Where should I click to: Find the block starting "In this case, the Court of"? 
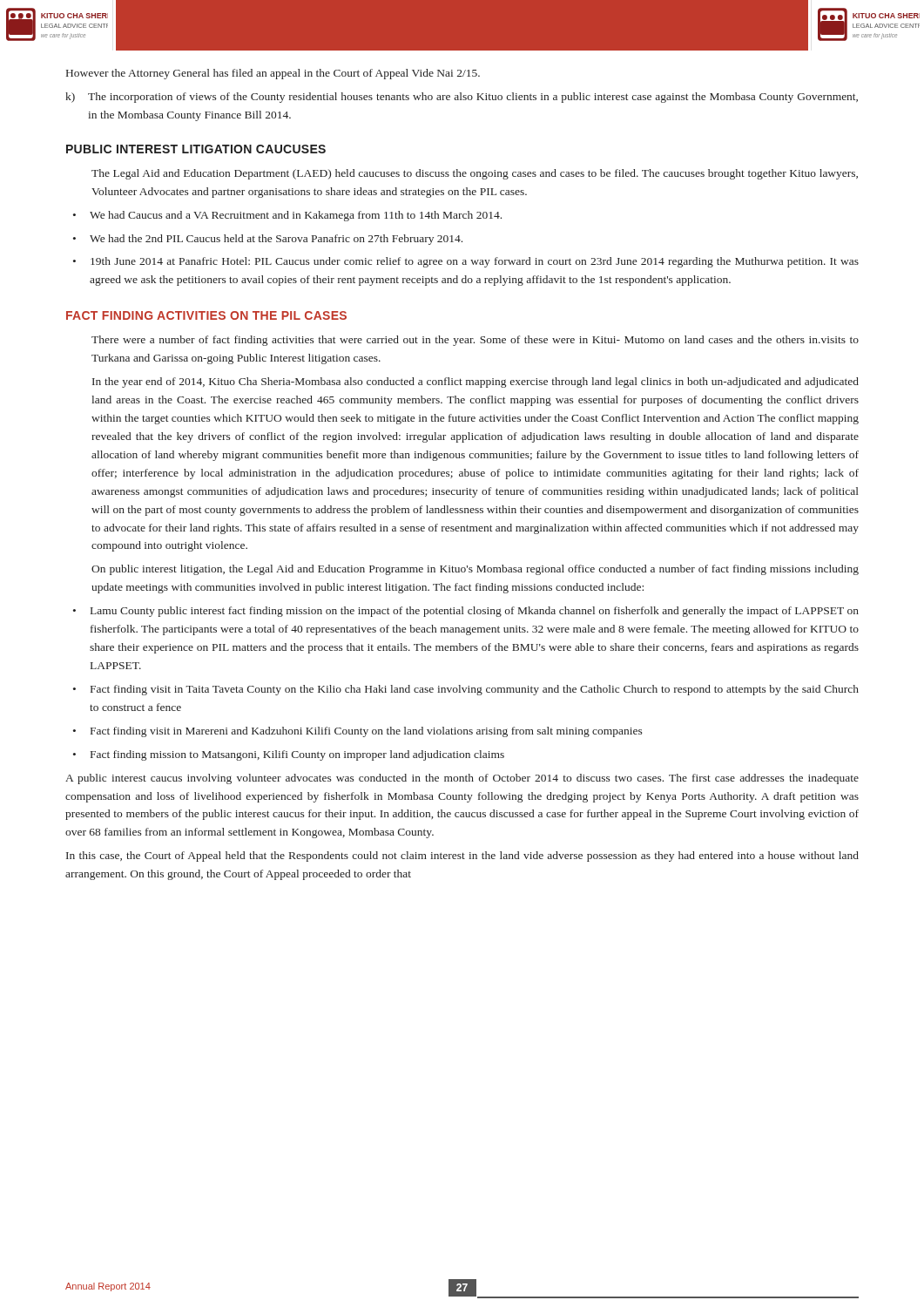point(462,865)
